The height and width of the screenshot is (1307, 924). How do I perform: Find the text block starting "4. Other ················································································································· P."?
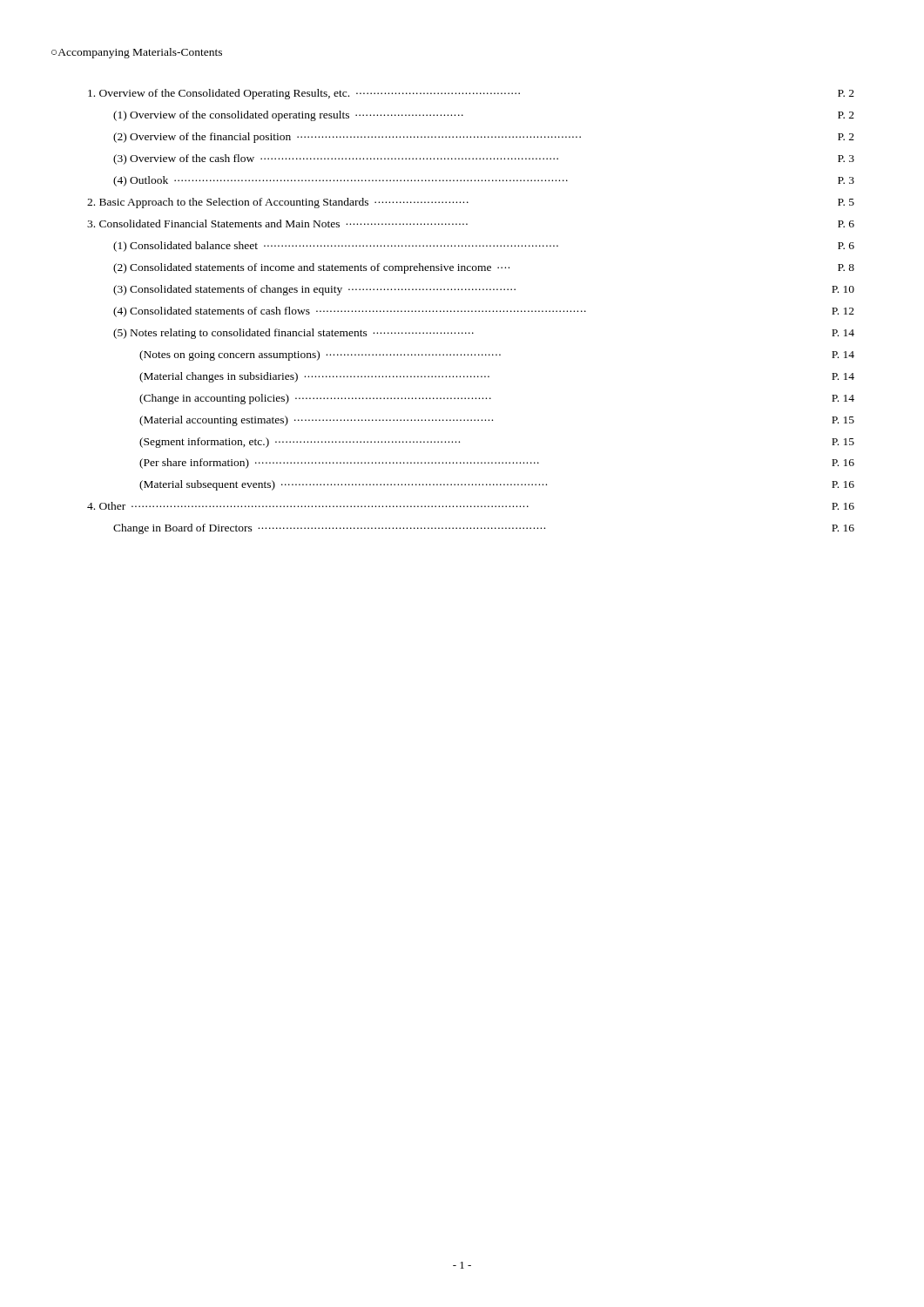point(471,507)
